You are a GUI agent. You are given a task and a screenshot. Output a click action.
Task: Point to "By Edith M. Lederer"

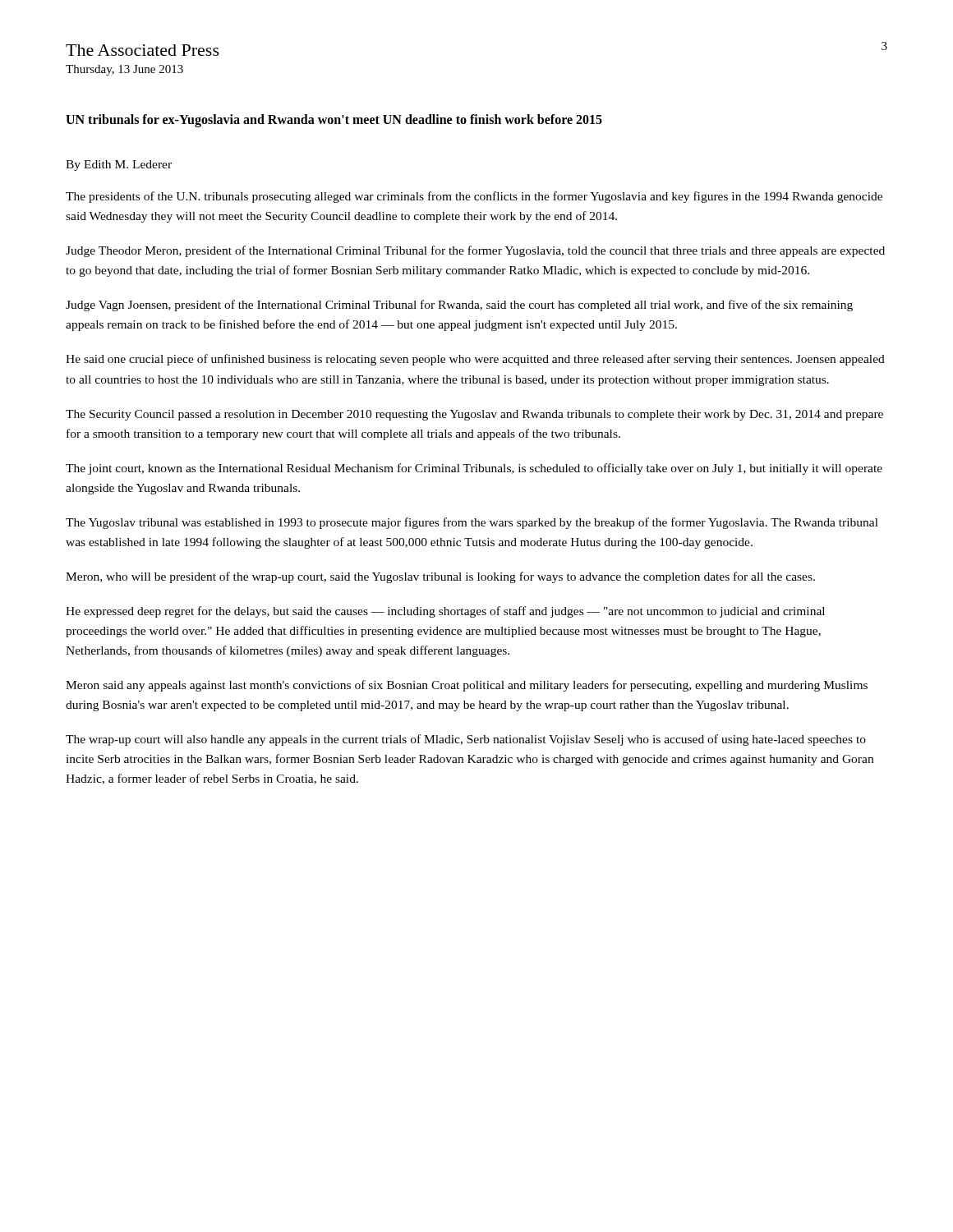point(119,165)
